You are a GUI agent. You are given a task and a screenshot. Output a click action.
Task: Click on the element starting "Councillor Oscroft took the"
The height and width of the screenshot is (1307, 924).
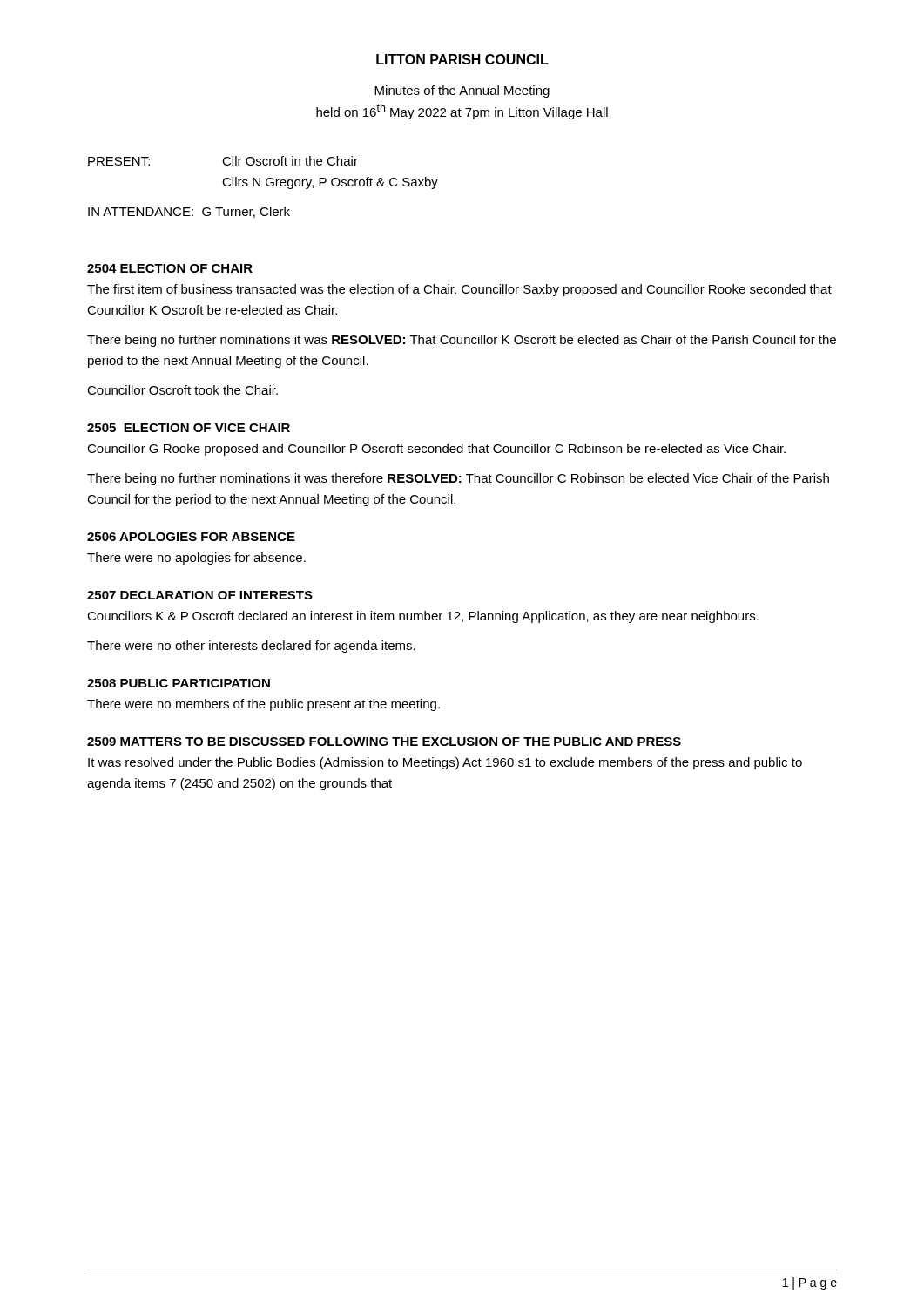click(x=183, y=389)
